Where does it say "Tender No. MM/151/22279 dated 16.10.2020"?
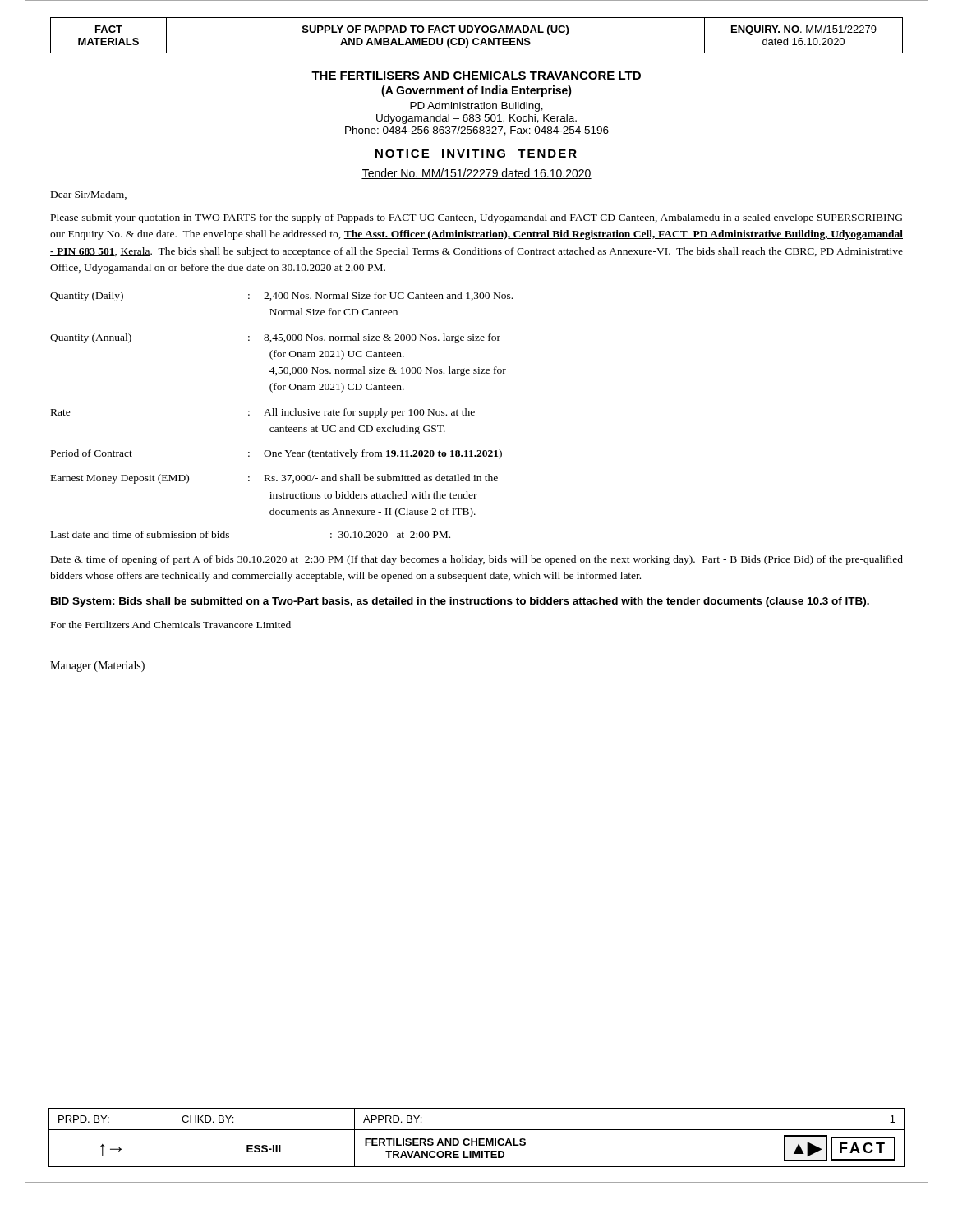 click(476, 173)
